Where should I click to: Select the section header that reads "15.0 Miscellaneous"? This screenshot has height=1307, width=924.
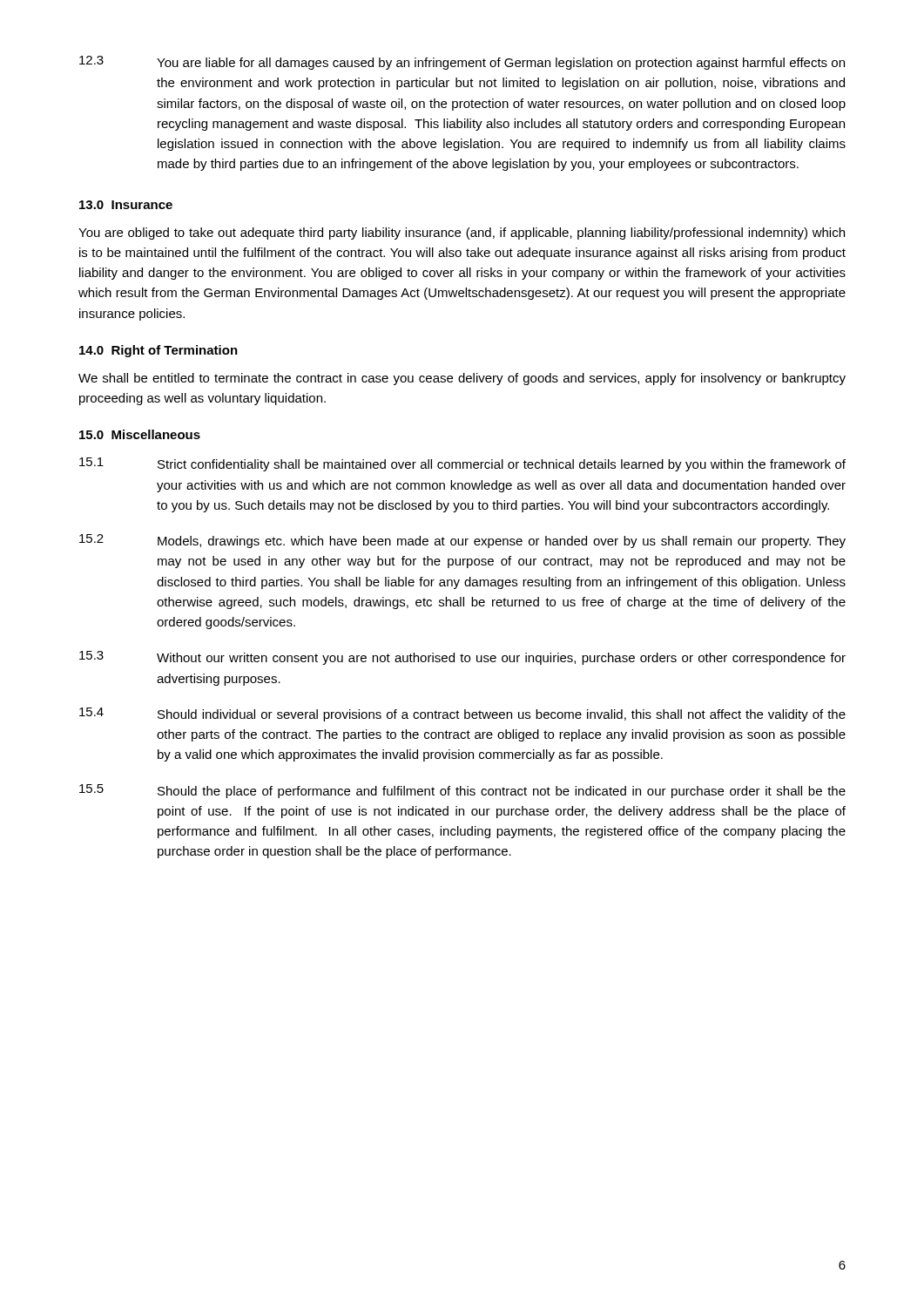click(139, 435)
